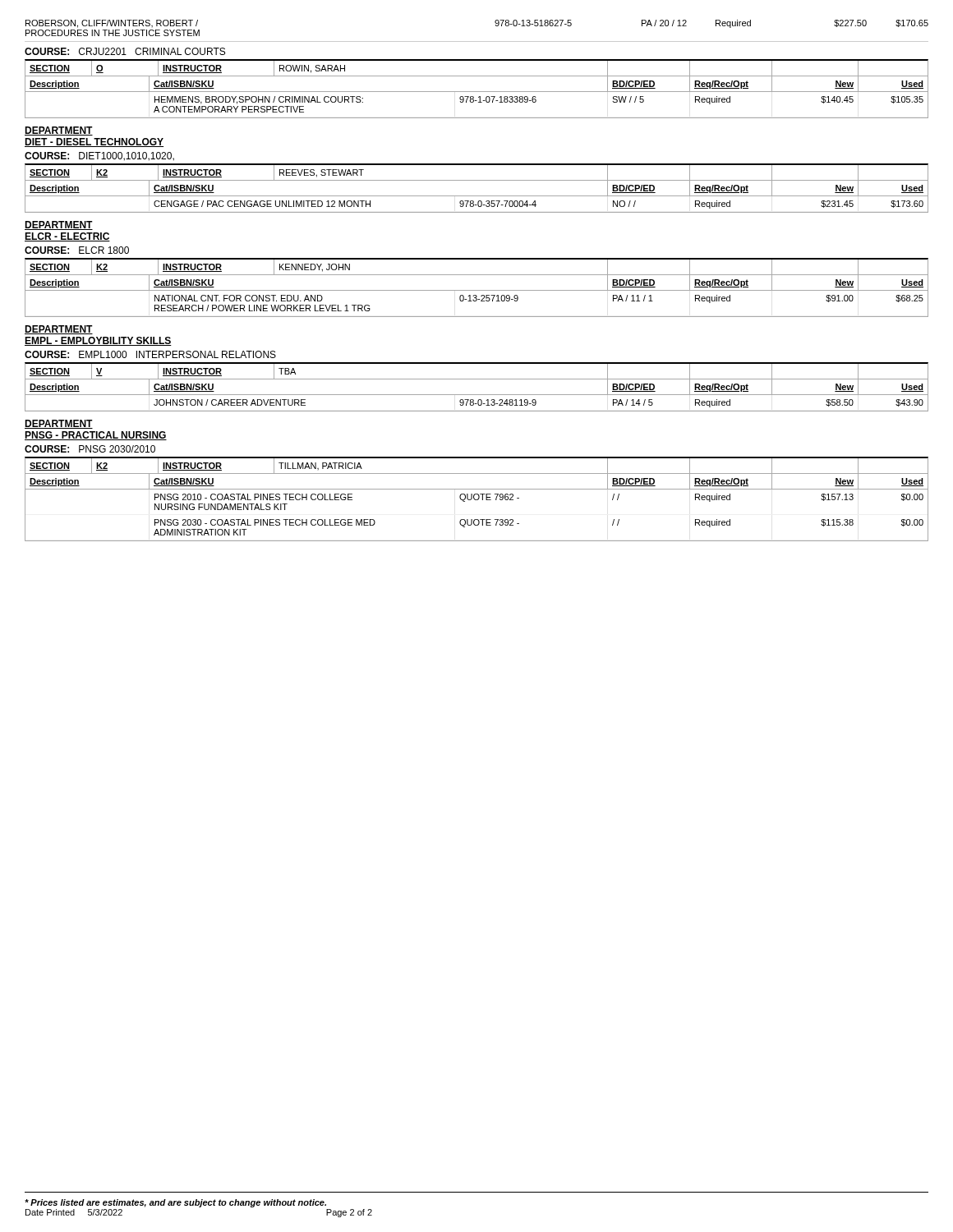Locate the text "DEPARTMENTEMPL - EMPLOYBILITY SKILLS"

[98, 335]
